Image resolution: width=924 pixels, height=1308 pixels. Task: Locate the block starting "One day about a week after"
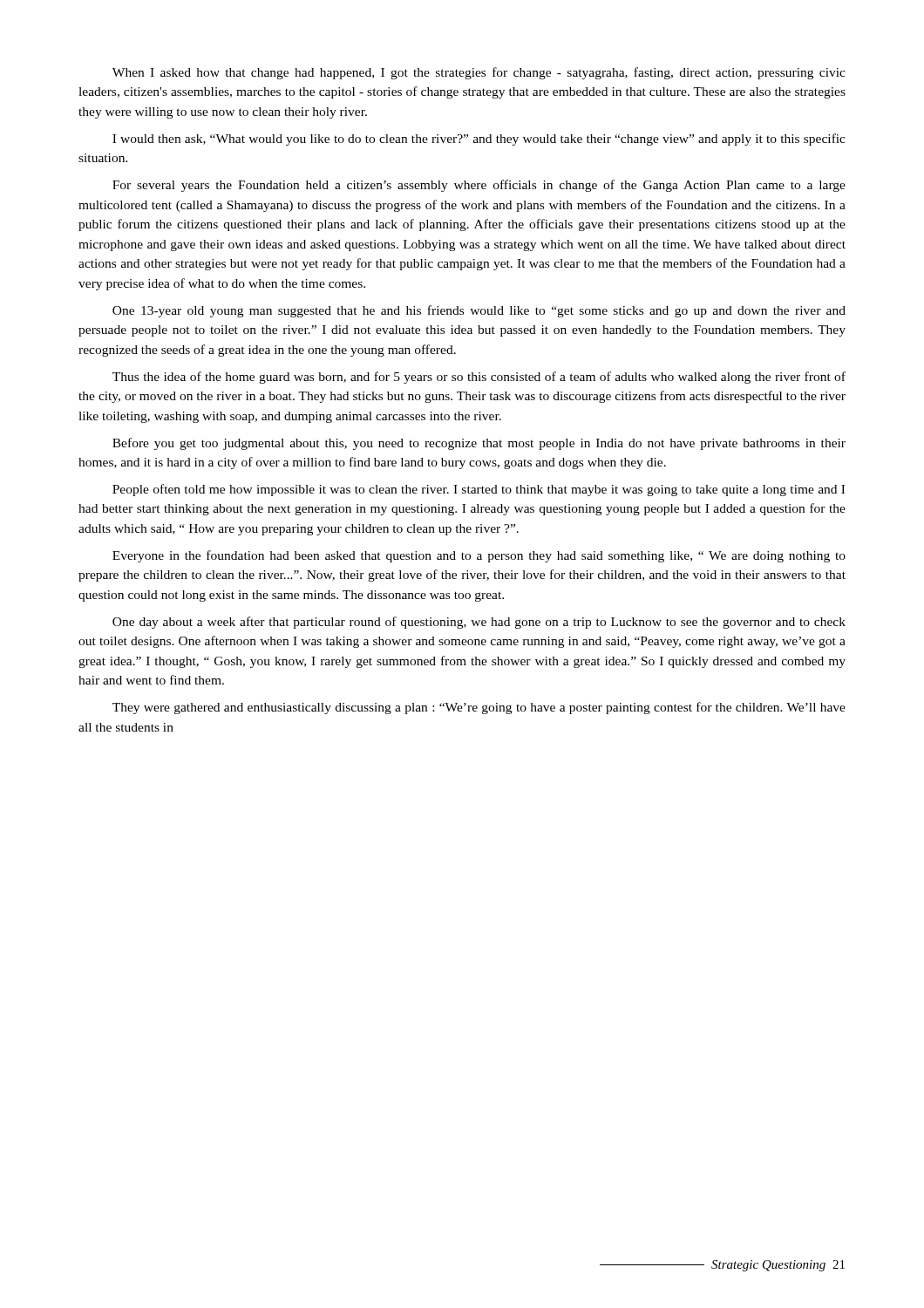[462, 651]
